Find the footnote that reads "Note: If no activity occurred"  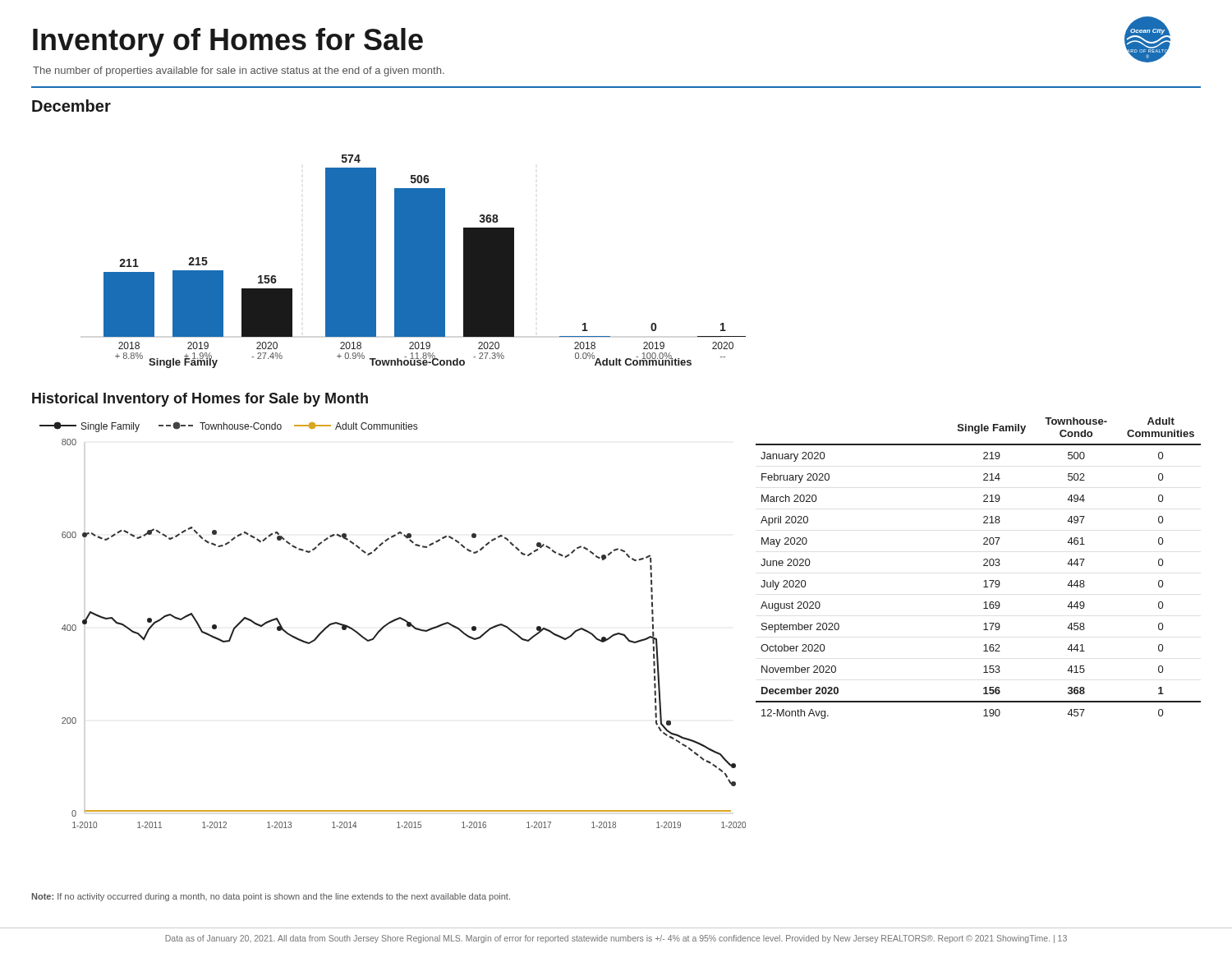[x=271, y=896]
